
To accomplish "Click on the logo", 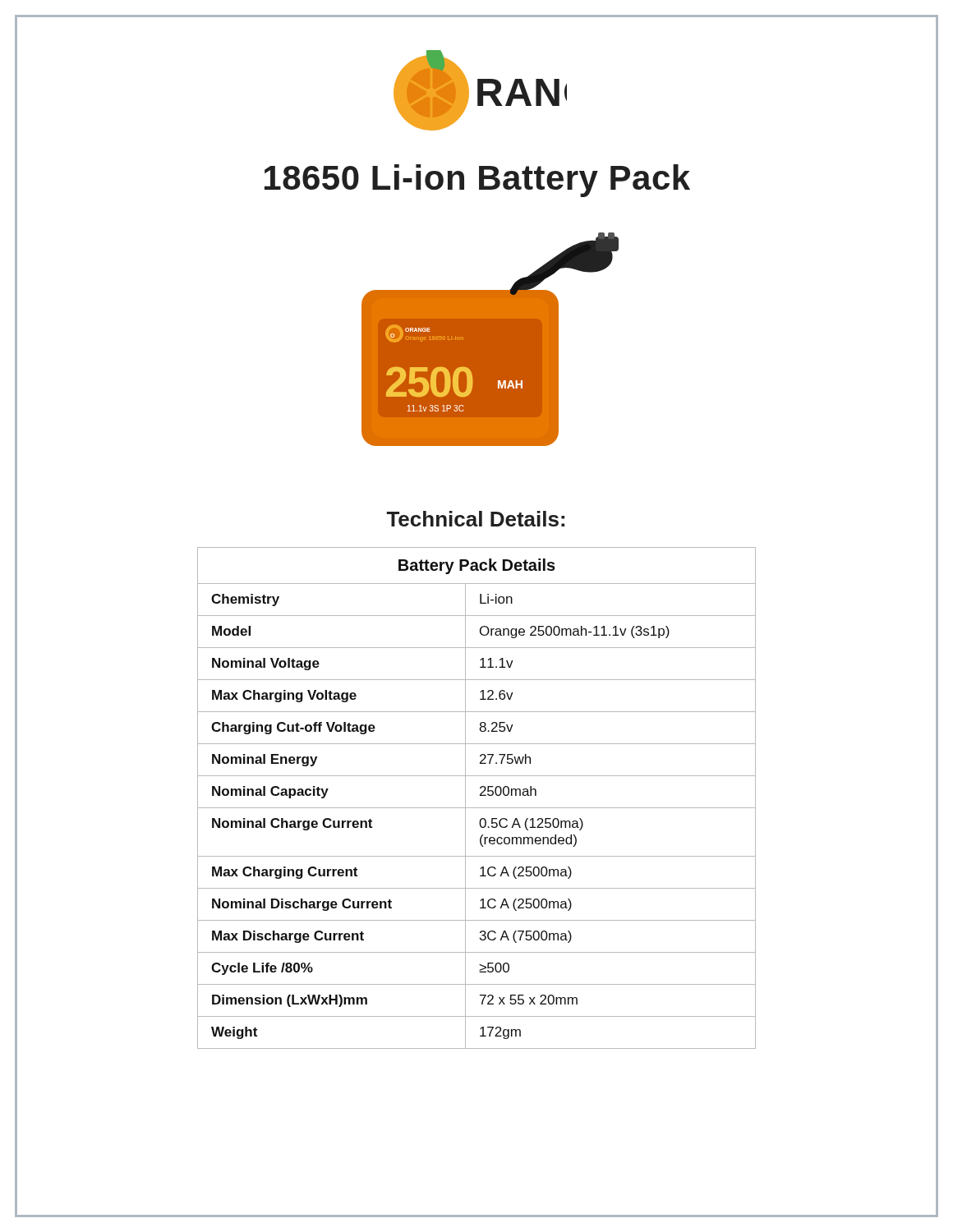I will click(x=476, y=81).
